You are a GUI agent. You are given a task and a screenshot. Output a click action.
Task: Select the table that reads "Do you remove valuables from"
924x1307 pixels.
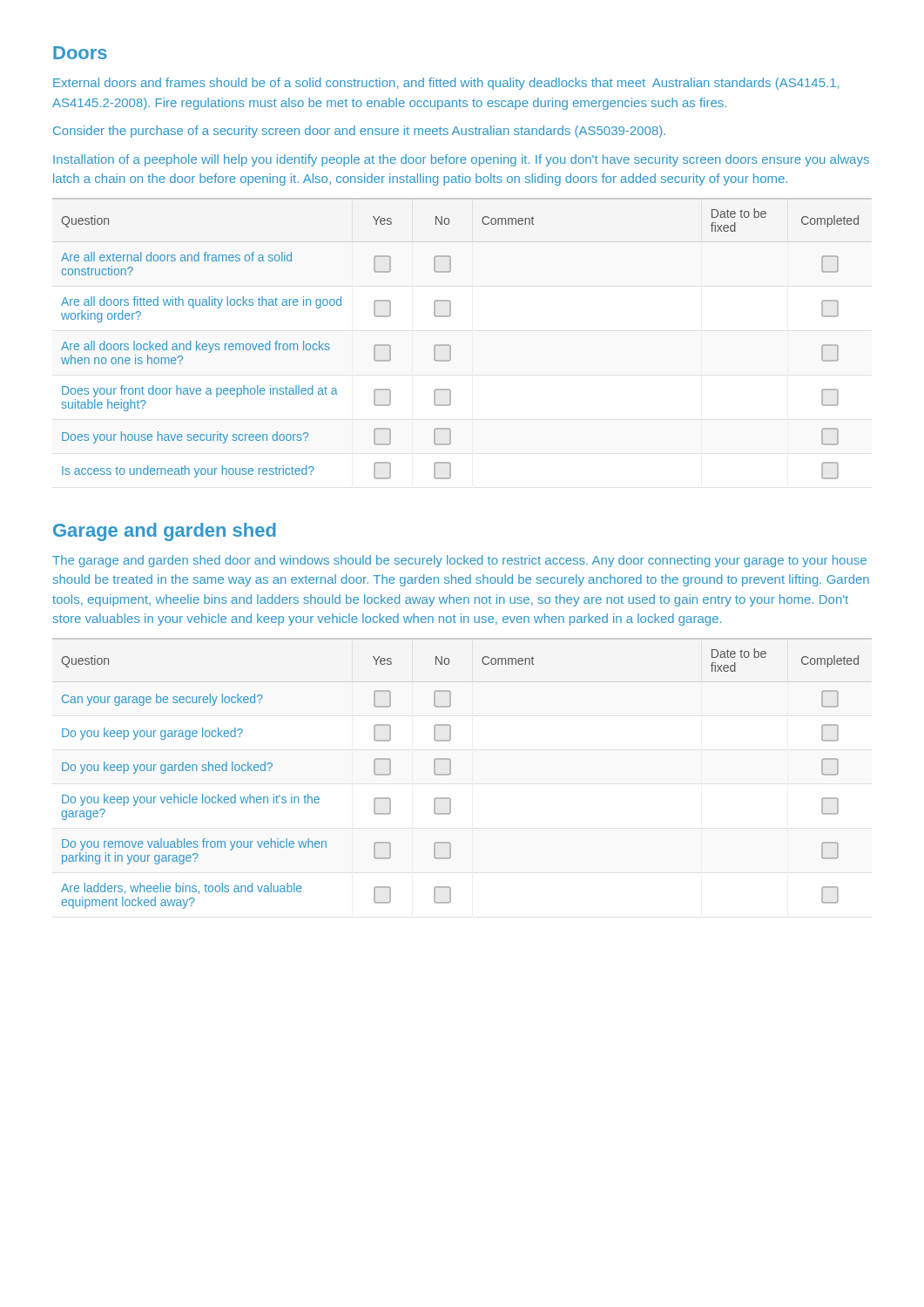pyautogui.click(x=462, y=777)
